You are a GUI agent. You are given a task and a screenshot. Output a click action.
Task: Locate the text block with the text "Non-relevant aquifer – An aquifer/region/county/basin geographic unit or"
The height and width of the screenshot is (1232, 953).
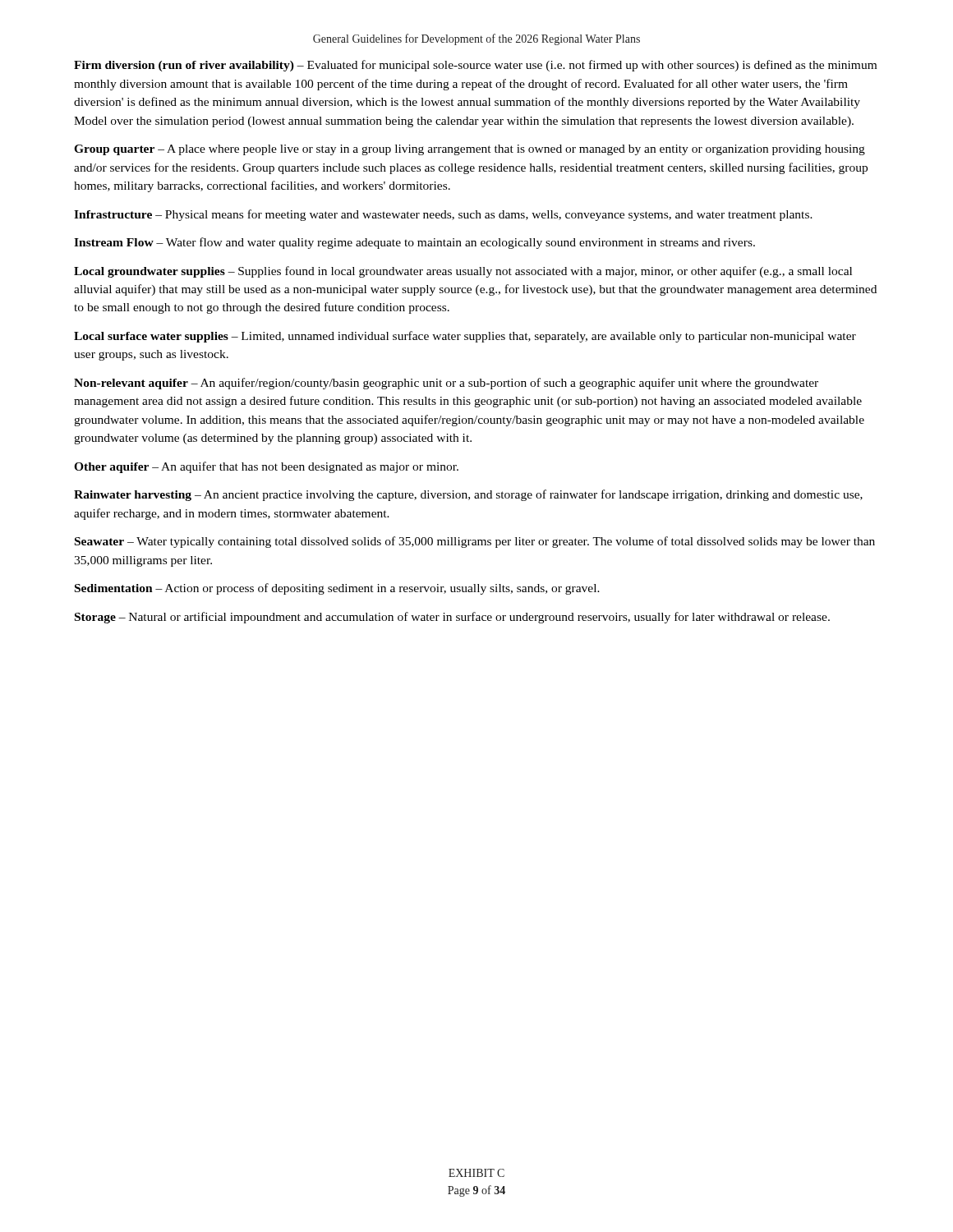click(469, 410)
